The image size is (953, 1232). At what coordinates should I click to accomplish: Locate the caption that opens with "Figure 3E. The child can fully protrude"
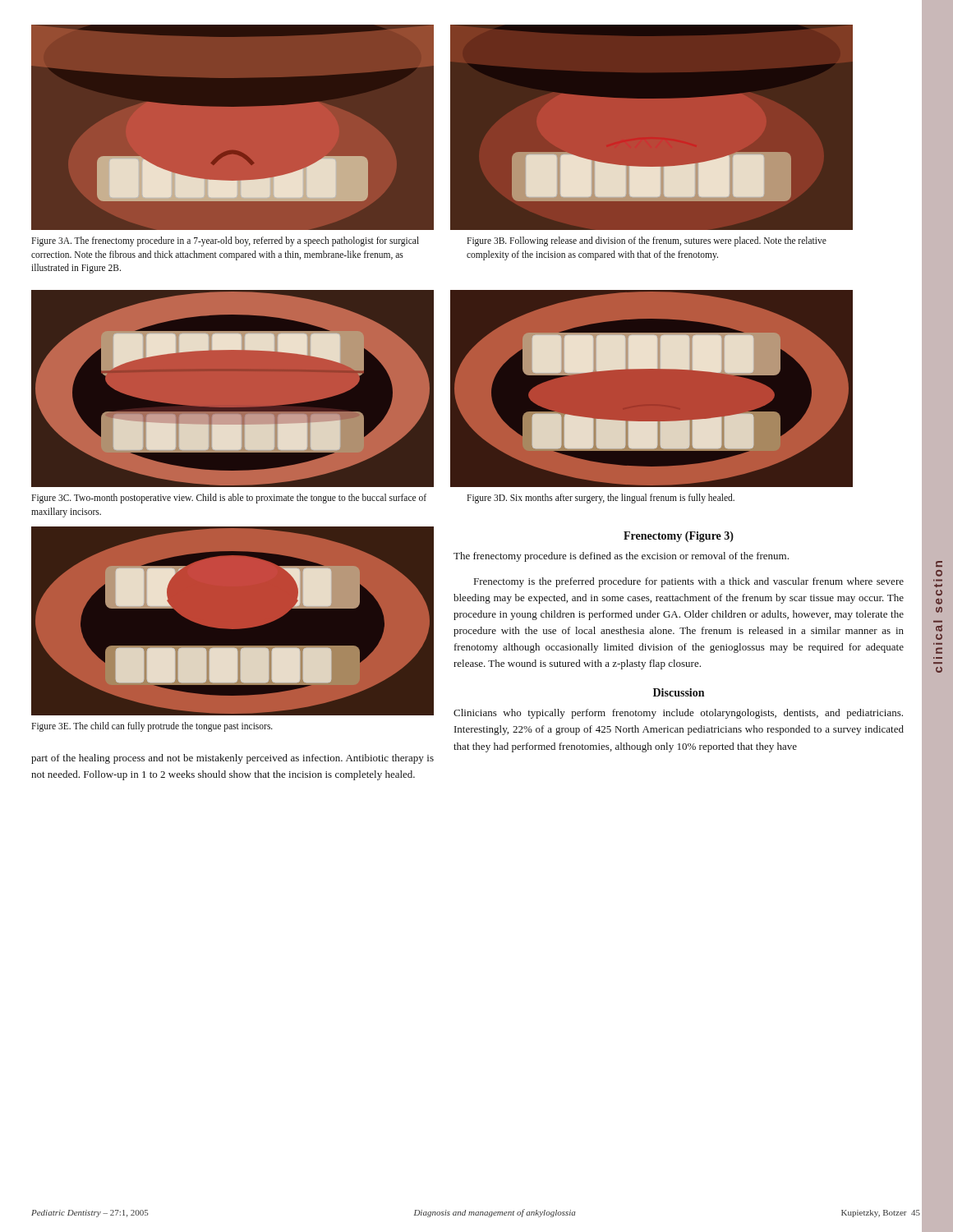pyautogui.click(x=152, y=726)
